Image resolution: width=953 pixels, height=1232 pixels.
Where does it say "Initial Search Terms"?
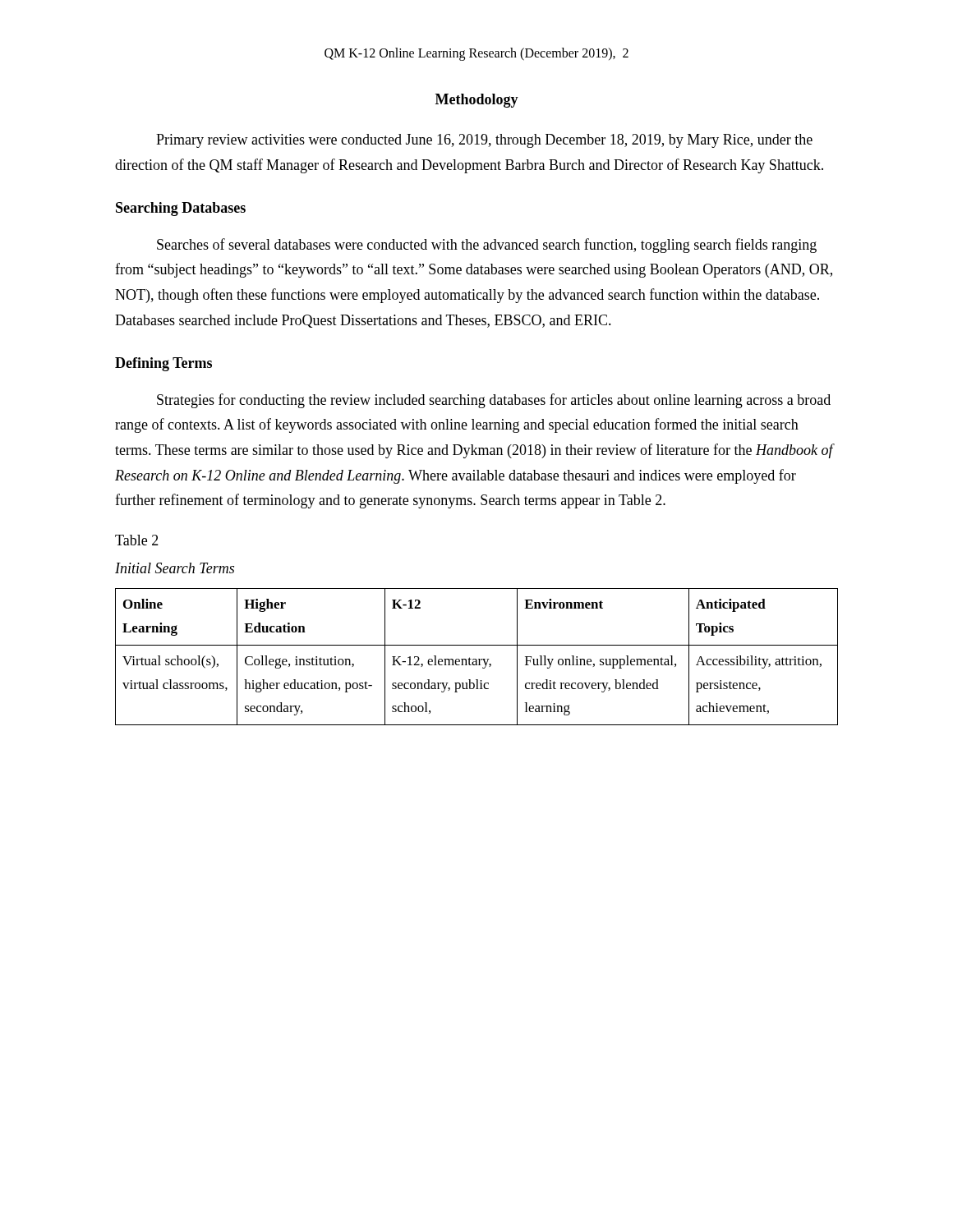175,569
